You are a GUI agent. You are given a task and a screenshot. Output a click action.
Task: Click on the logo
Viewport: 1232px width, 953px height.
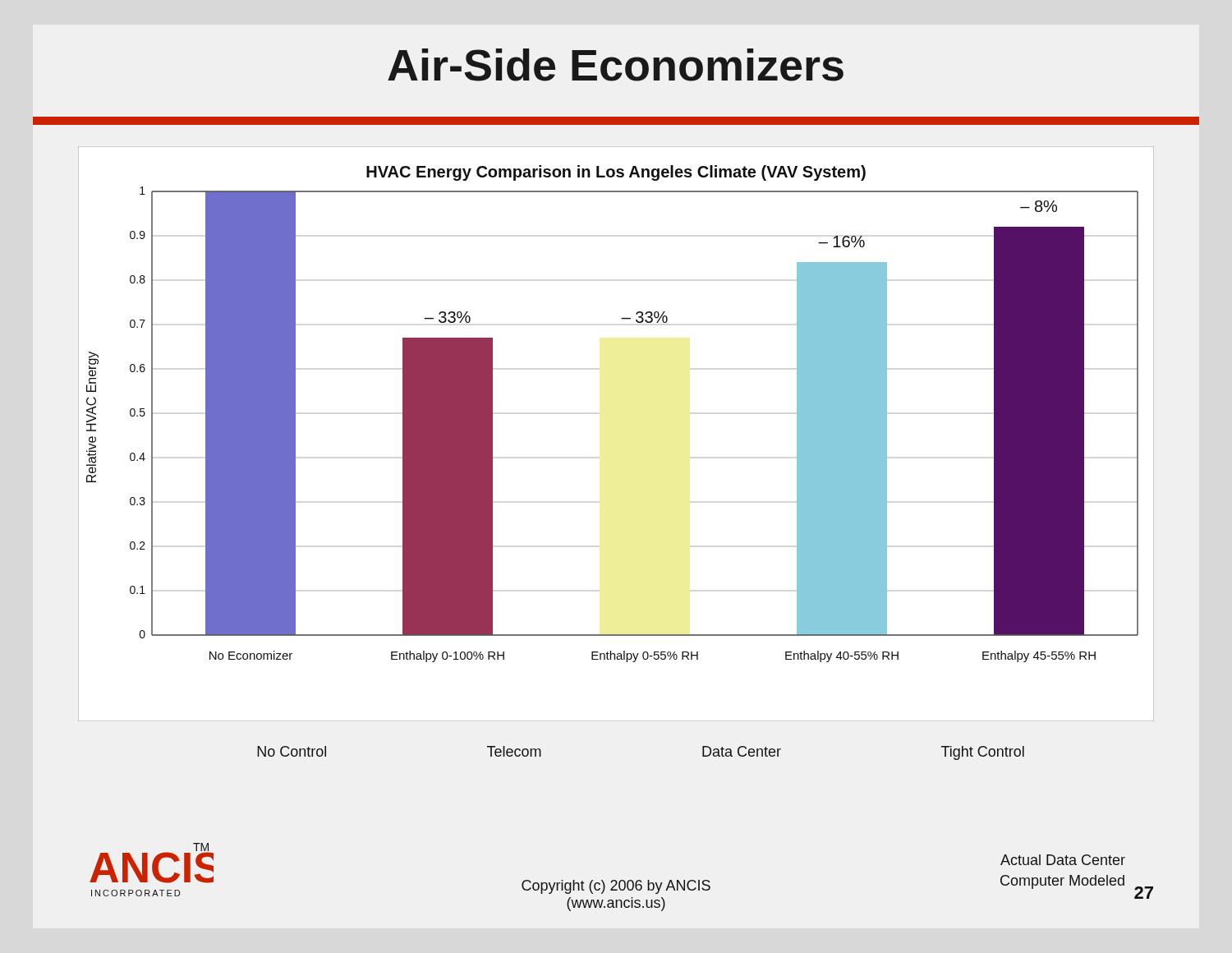click(x=148, y=869)
